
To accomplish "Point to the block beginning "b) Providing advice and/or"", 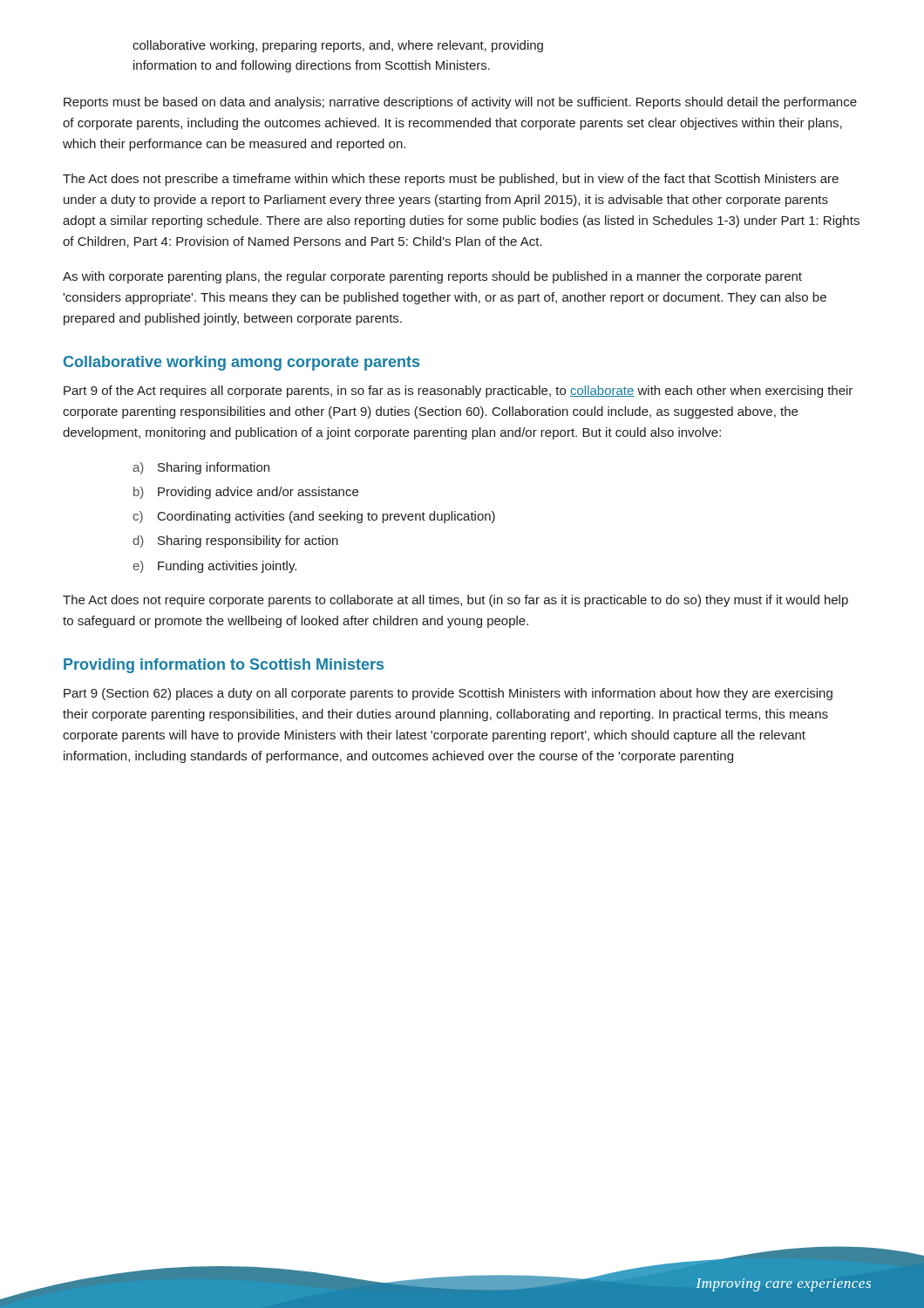I will [246, 491].
